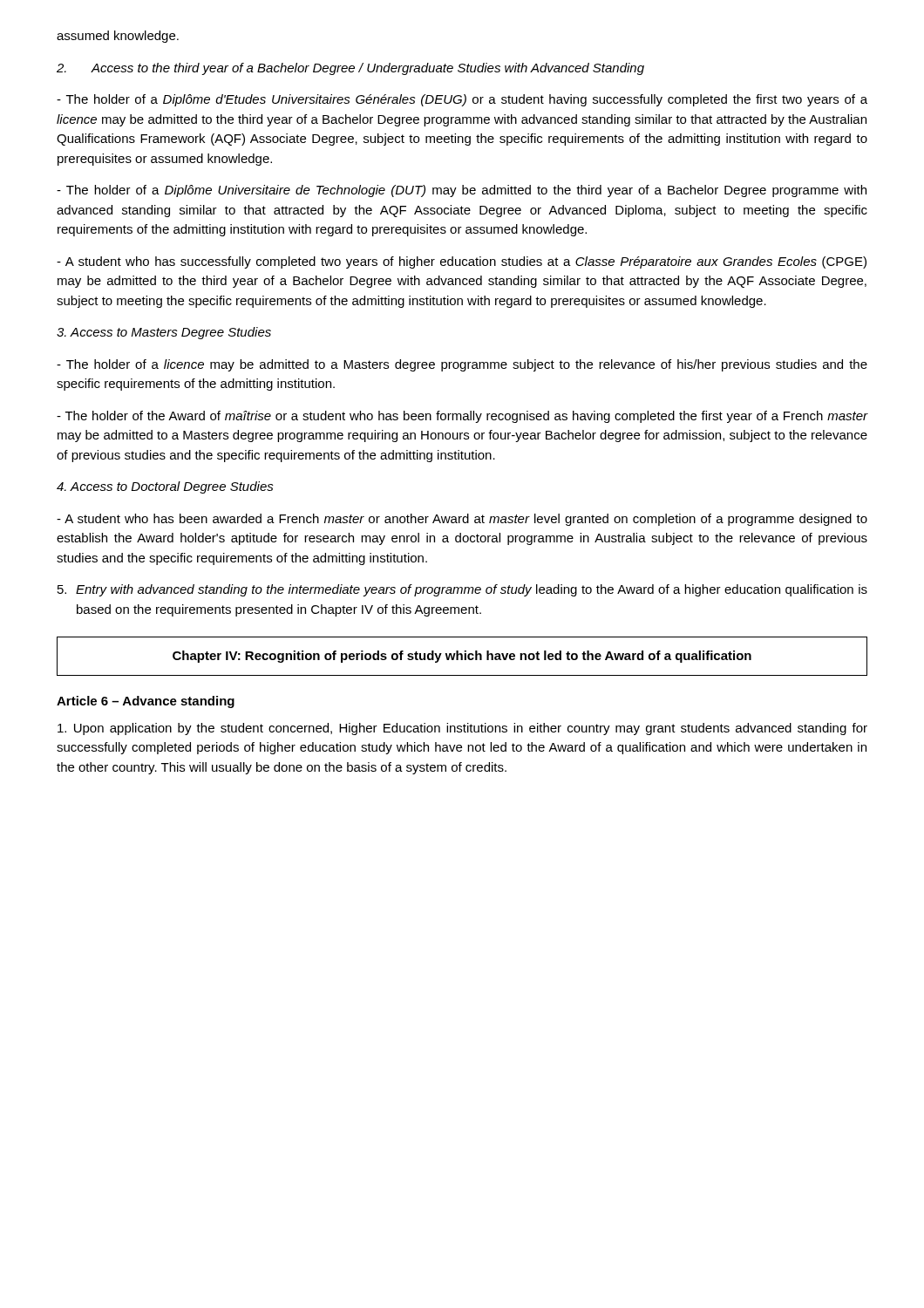
Task: Click the passage that begins "5. Entry with advanced standing to the intermediate"
Action: [462, 599]
